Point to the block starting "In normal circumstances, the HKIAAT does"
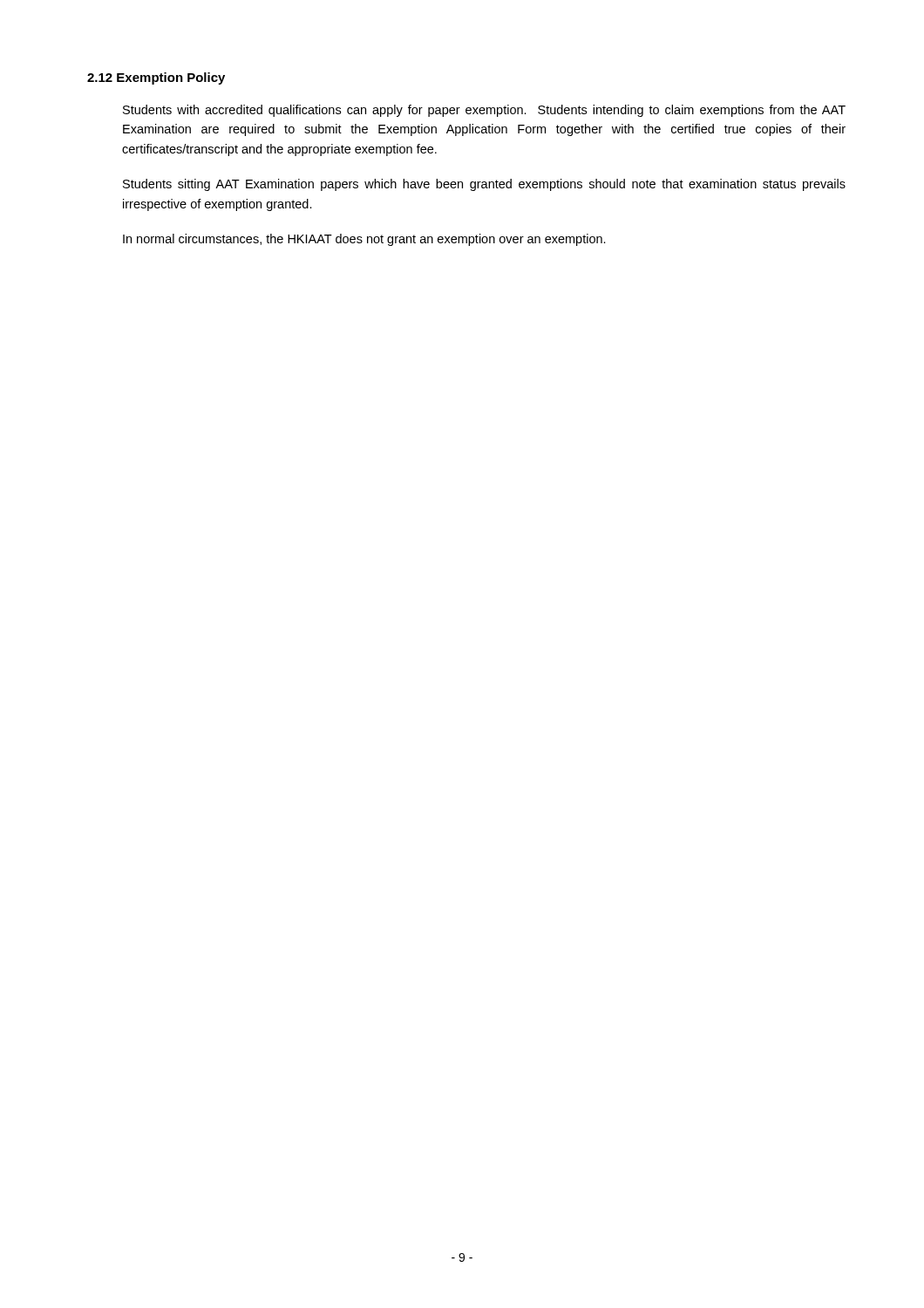The image size is (924, 1308). [x=364, y=239]
